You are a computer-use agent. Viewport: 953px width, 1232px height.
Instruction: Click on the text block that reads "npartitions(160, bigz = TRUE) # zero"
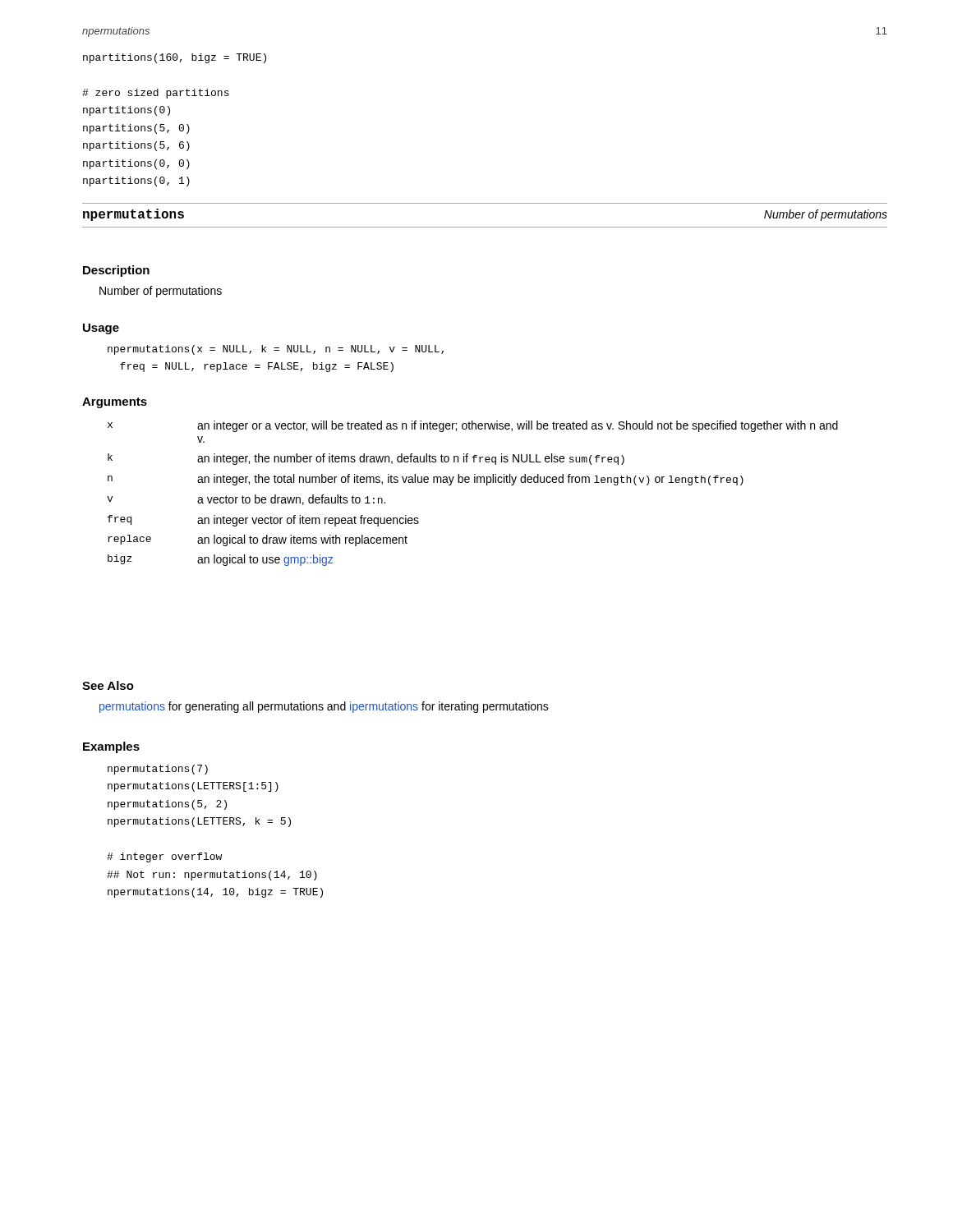pyautogui.click(x=175, y=120)
